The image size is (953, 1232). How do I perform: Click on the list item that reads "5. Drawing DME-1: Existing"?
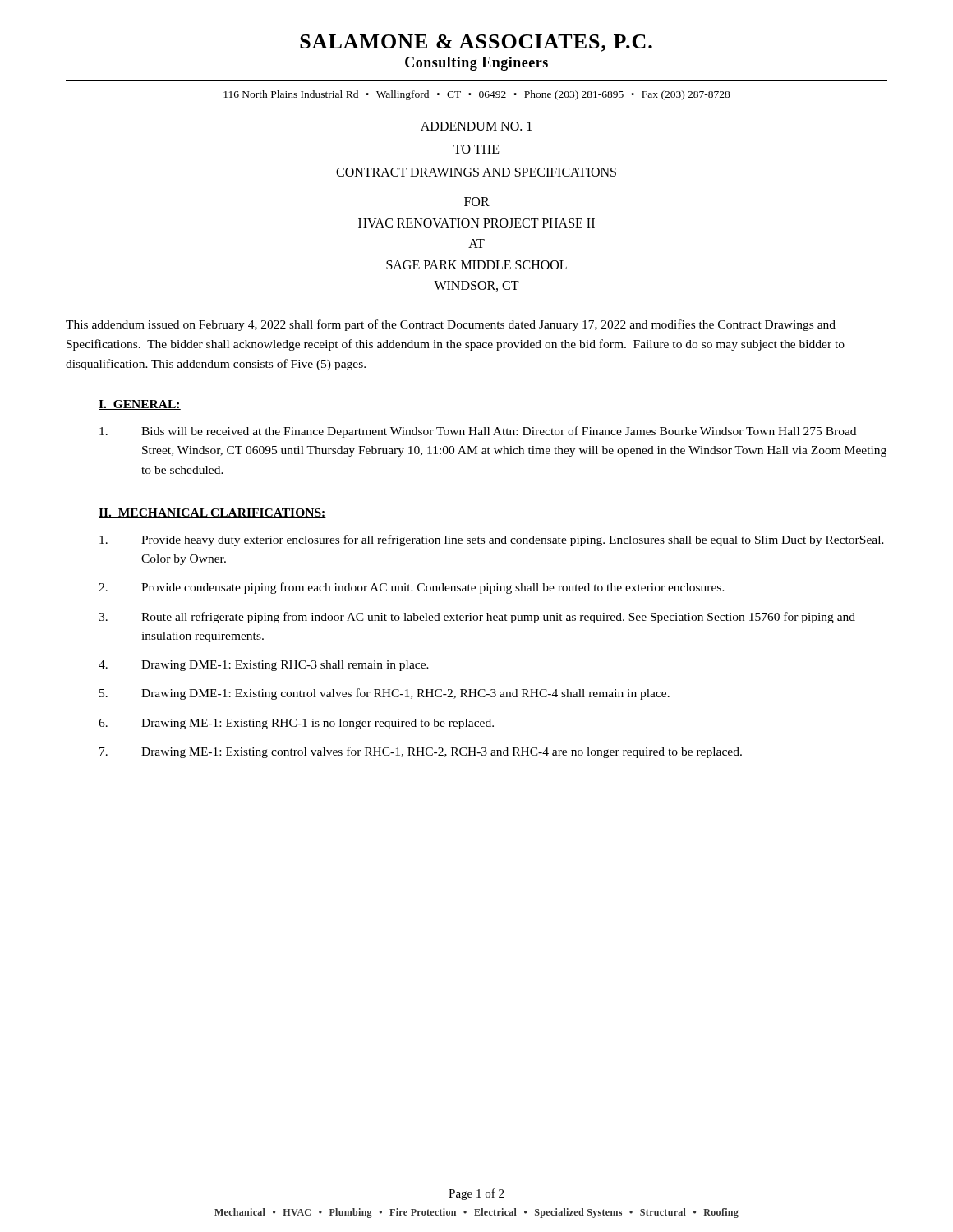pyautogui.click(x=493, y=693)
